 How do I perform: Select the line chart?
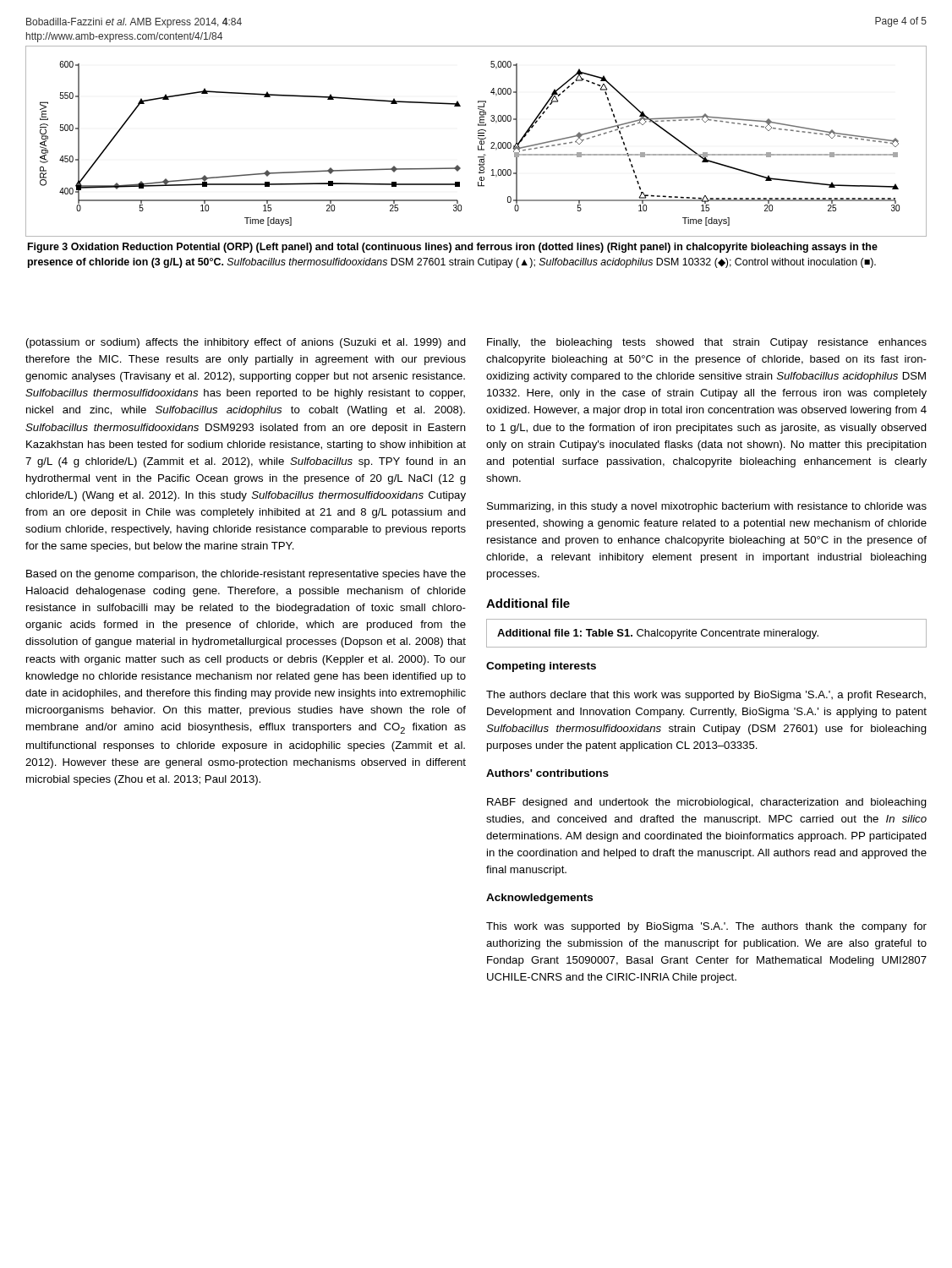[x=476, y=141]
